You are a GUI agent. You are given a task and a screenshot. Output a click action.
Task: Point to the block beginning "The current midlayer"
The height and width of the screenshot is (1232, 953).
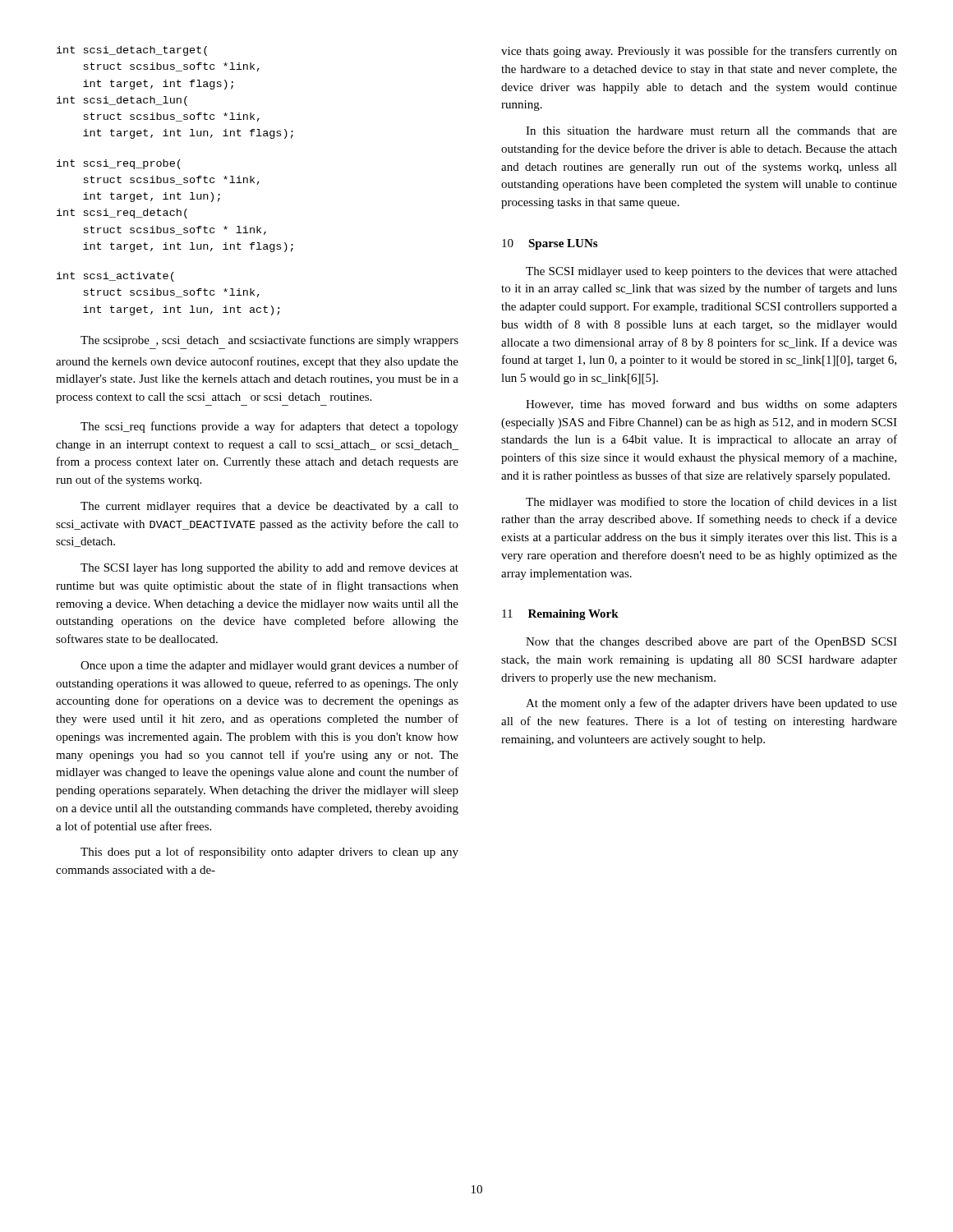(x=257, y=524)
